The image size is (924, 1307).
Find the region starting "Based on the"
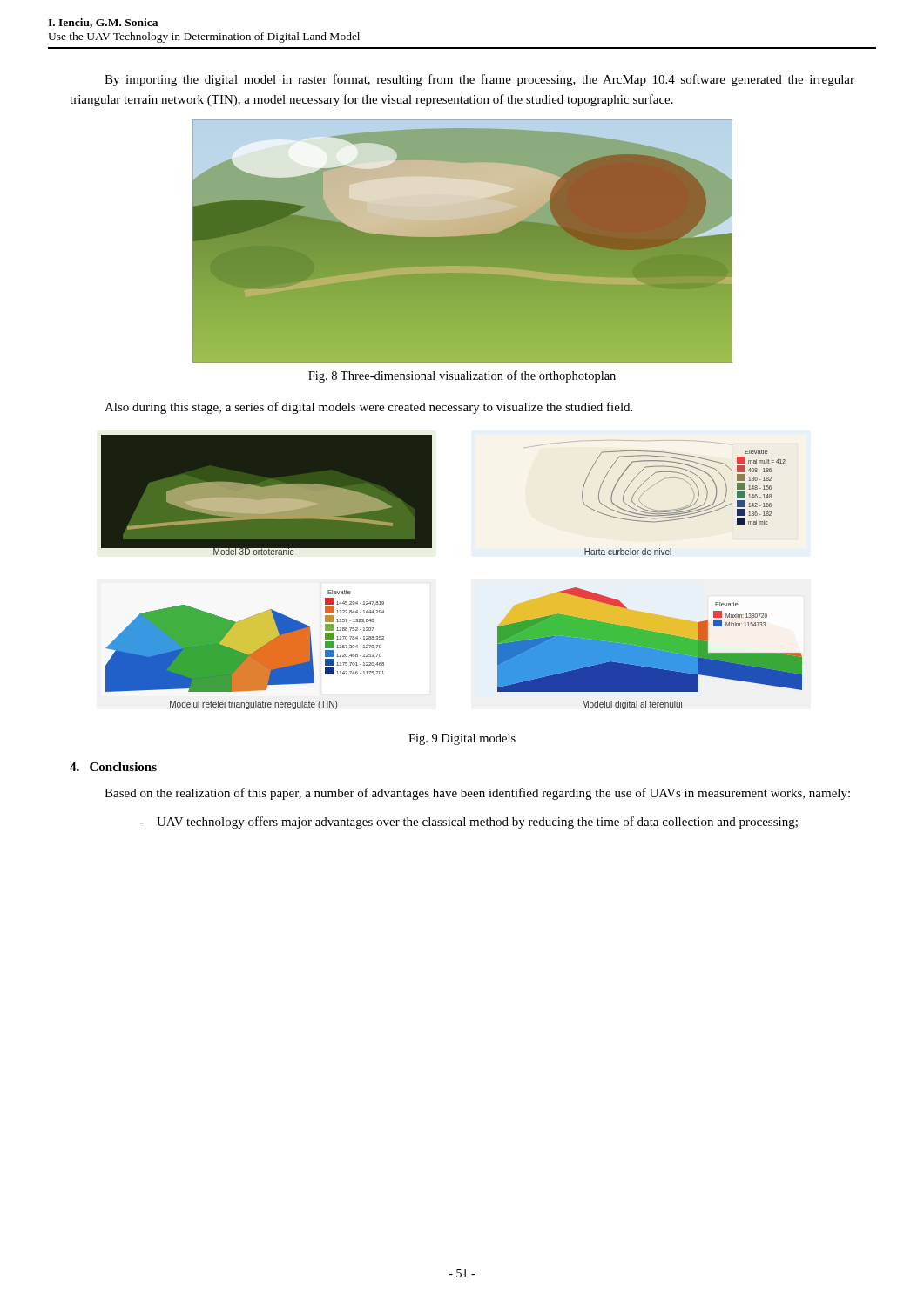[x=478, y=793]
